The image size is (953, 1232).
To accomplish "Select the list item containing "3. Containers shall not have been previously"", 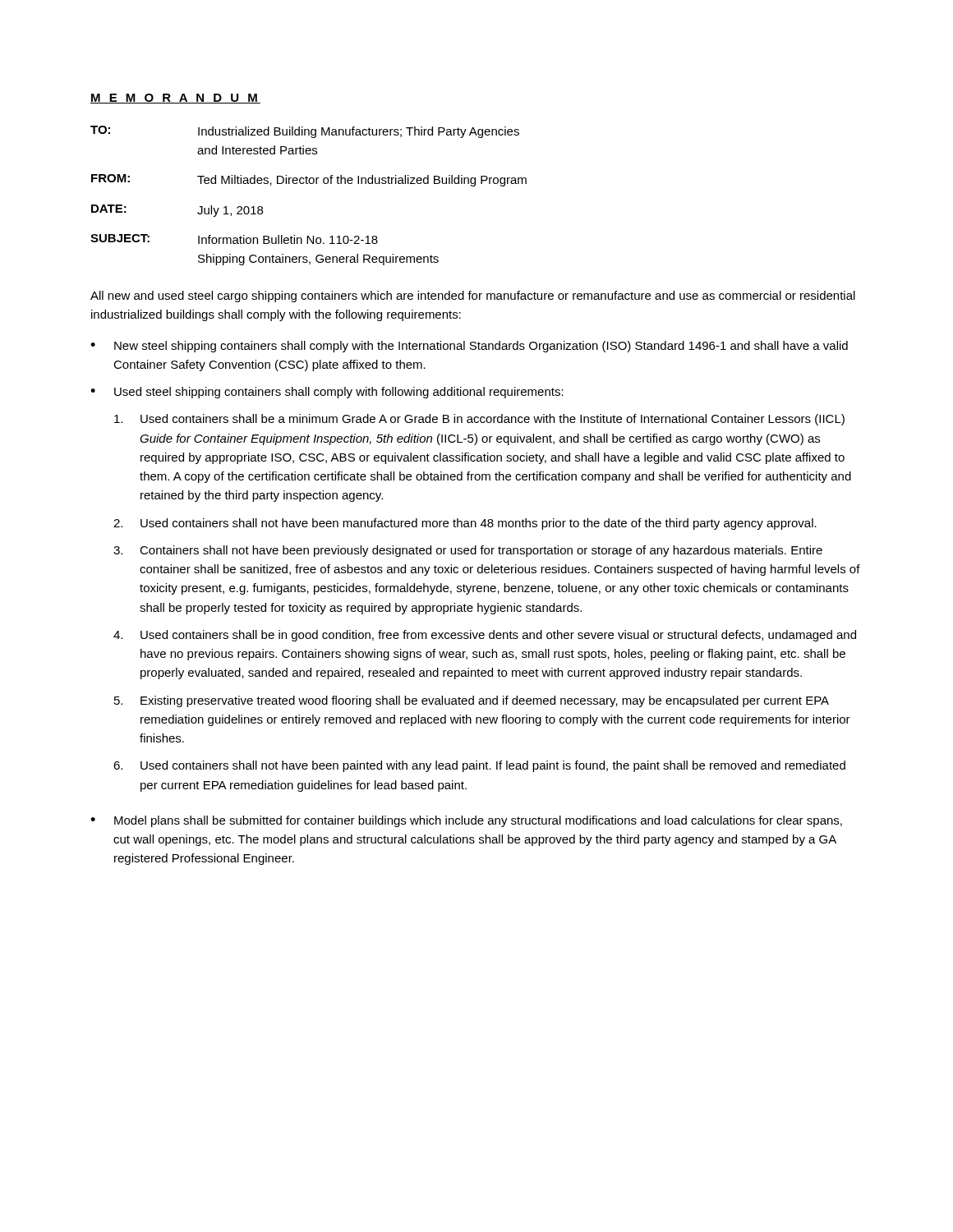I will tap(488, 578).
